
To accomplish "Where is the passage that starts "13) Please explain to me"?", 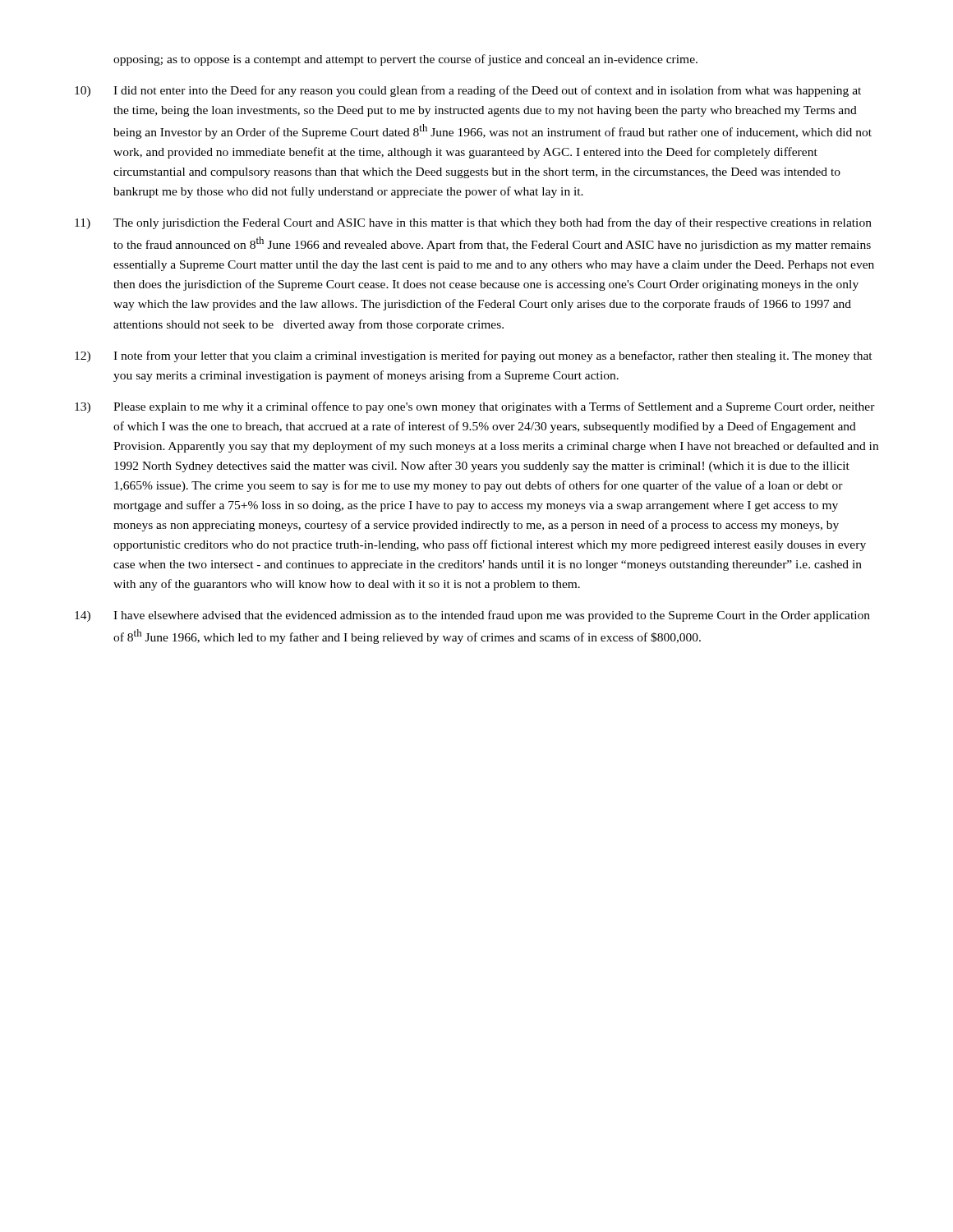I will 476,495.
